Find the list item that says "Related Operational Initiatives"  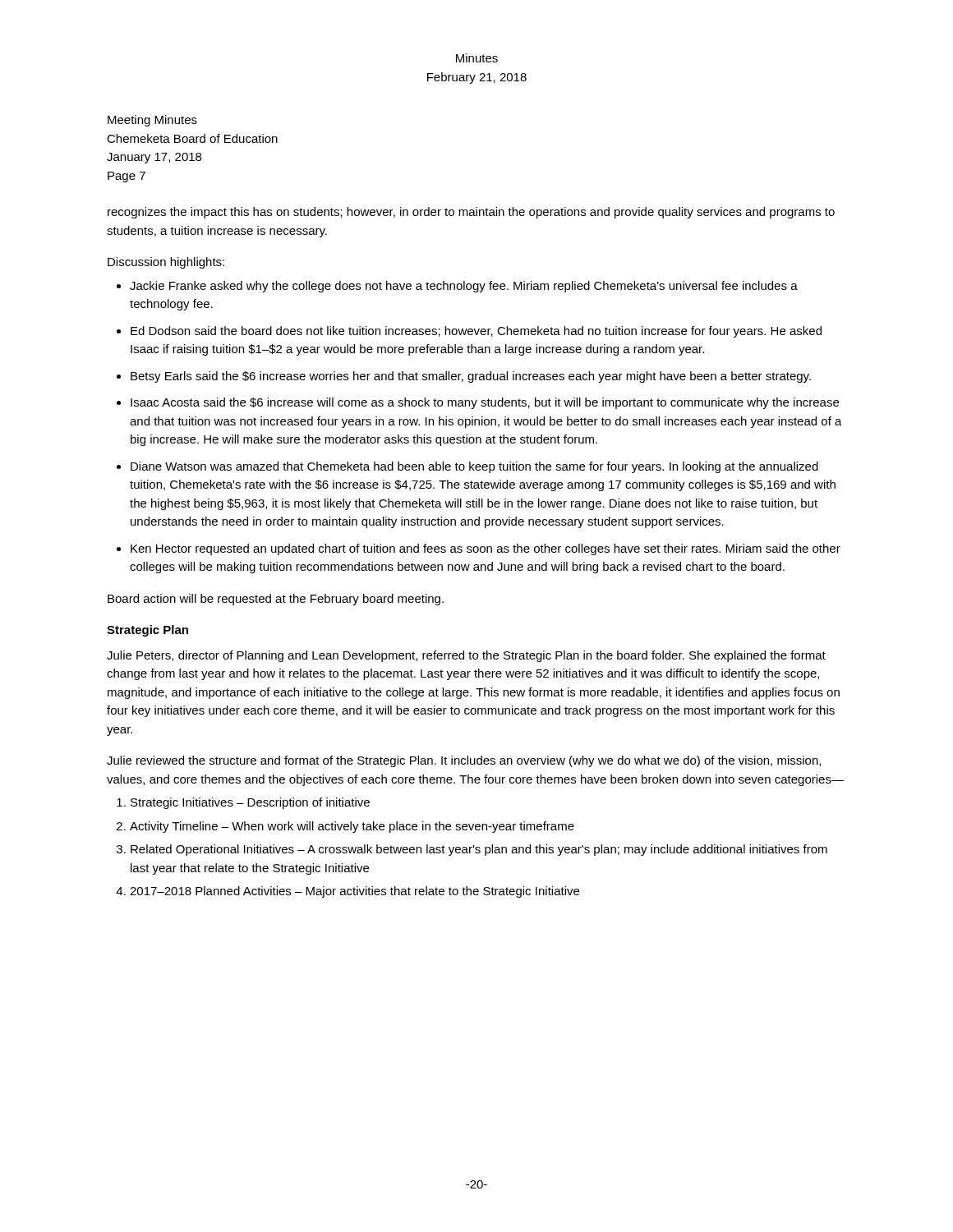coord(479,858)
